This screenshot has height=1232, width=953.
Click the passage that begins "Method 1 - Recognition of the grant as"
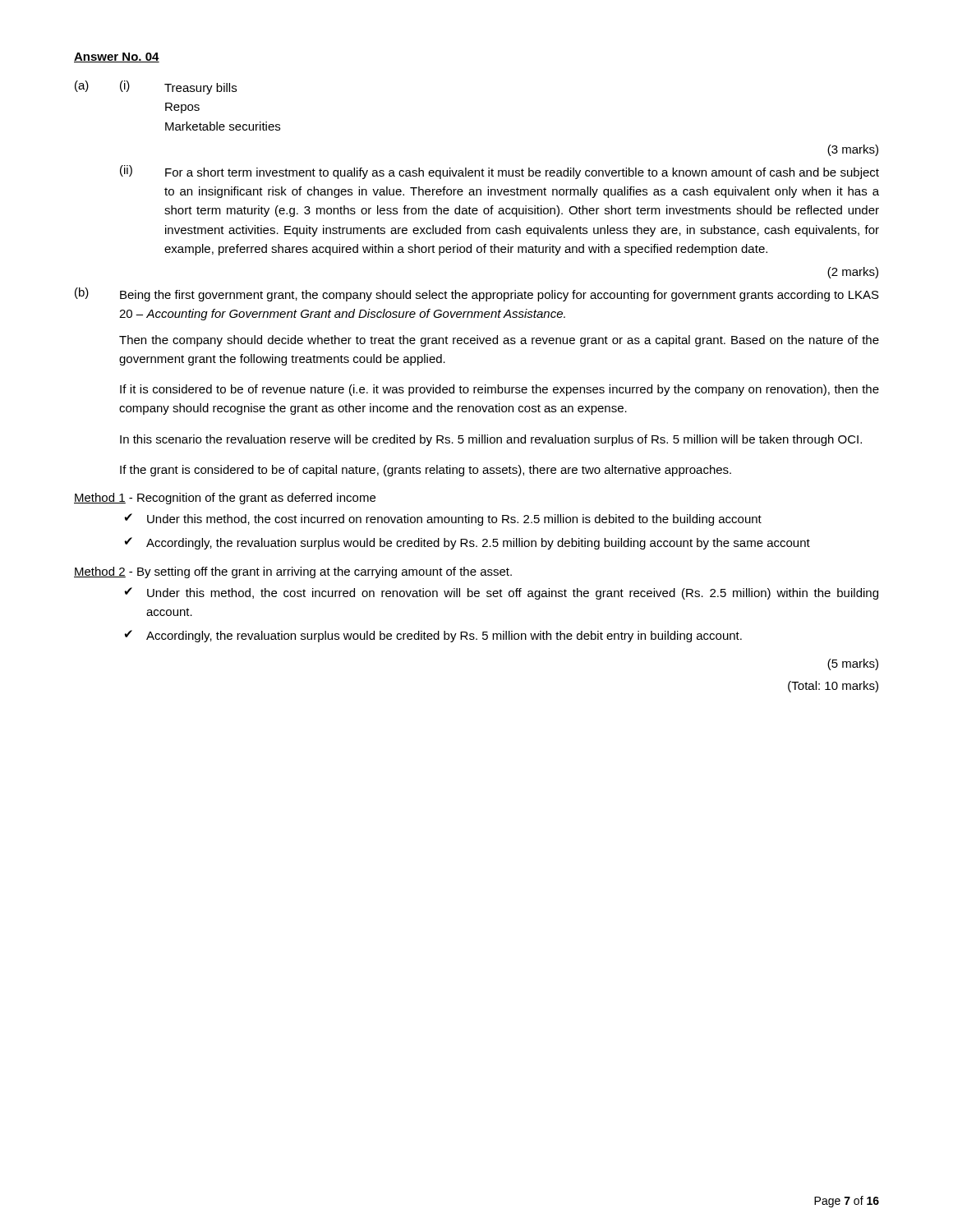225,497
